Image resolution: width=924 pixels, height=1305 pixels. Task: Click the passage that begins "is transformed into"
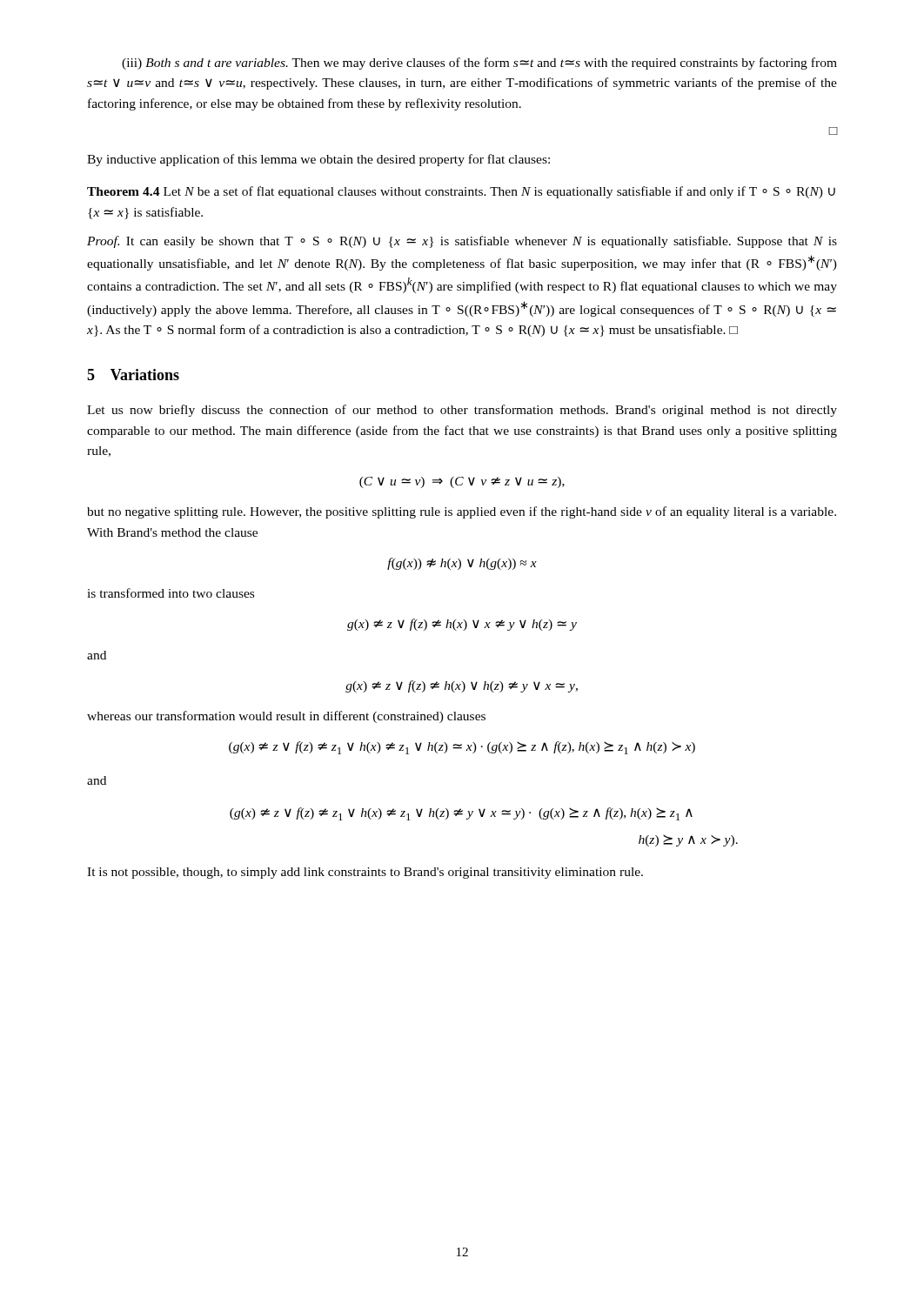[x=171, y=593]
